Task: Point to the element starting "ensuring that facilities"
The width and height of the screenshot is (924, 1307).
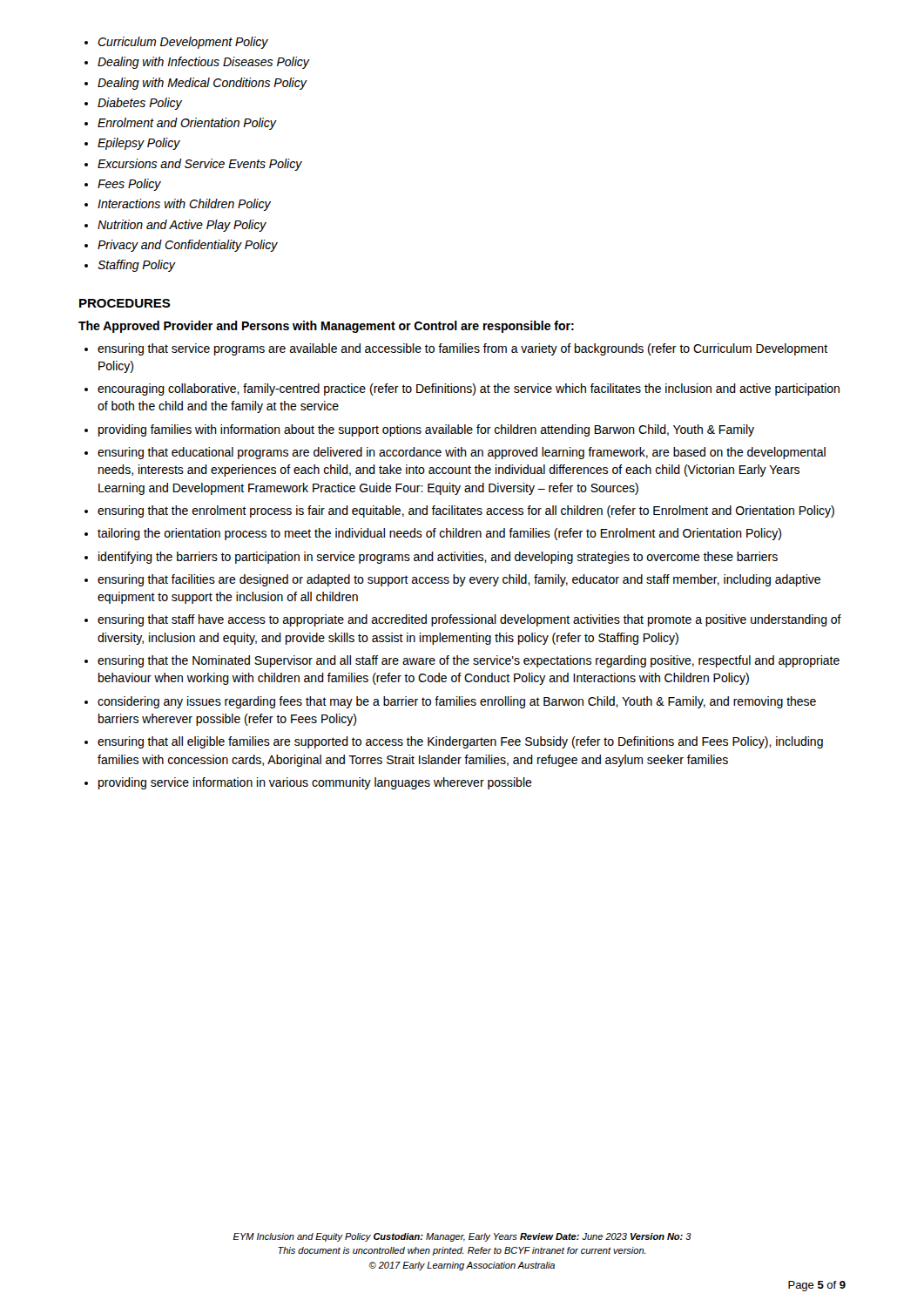Action: 459,588
